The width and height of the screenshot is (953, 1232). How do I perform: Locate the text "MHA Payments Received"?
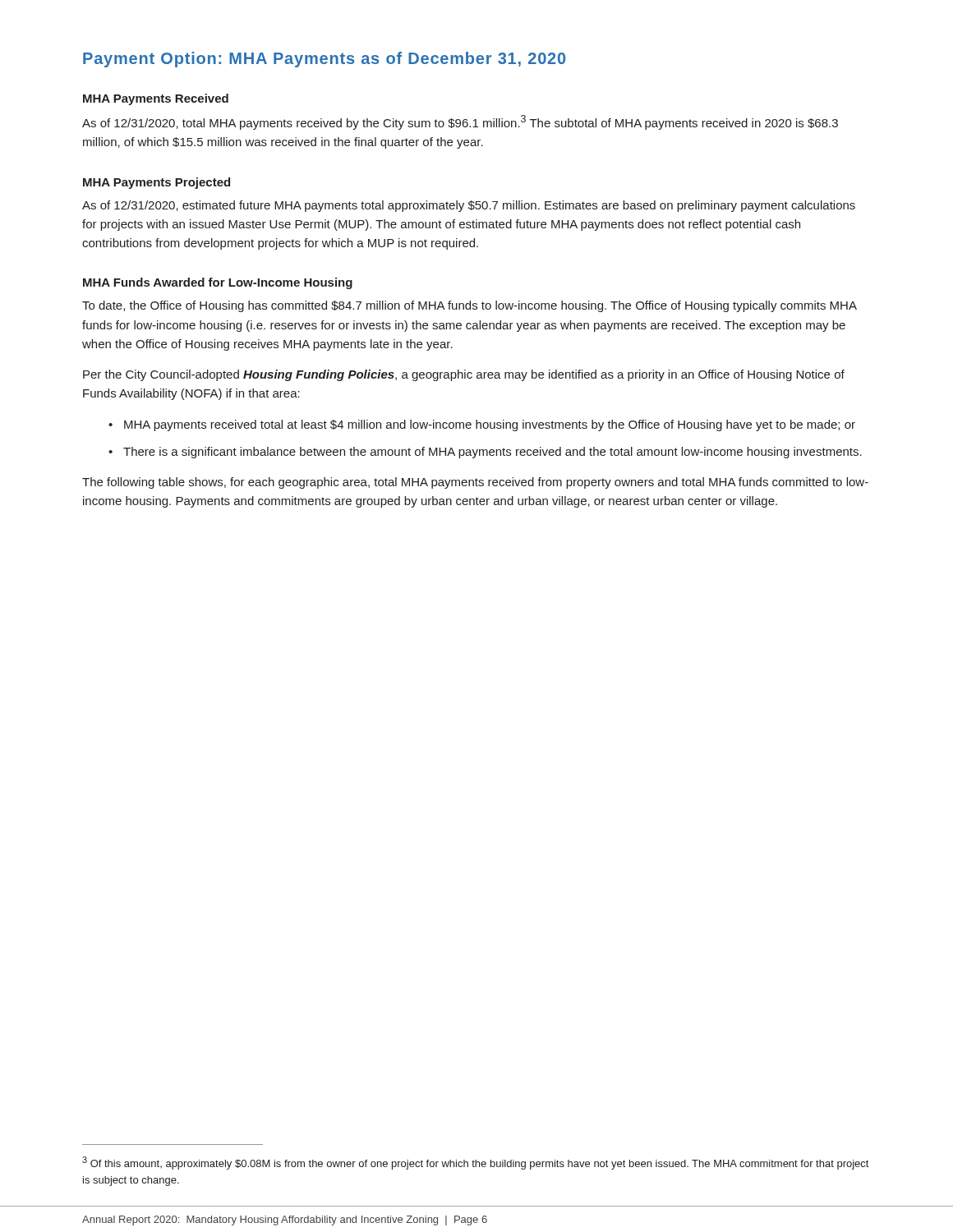pyautogui.click(x=156, y=98)
